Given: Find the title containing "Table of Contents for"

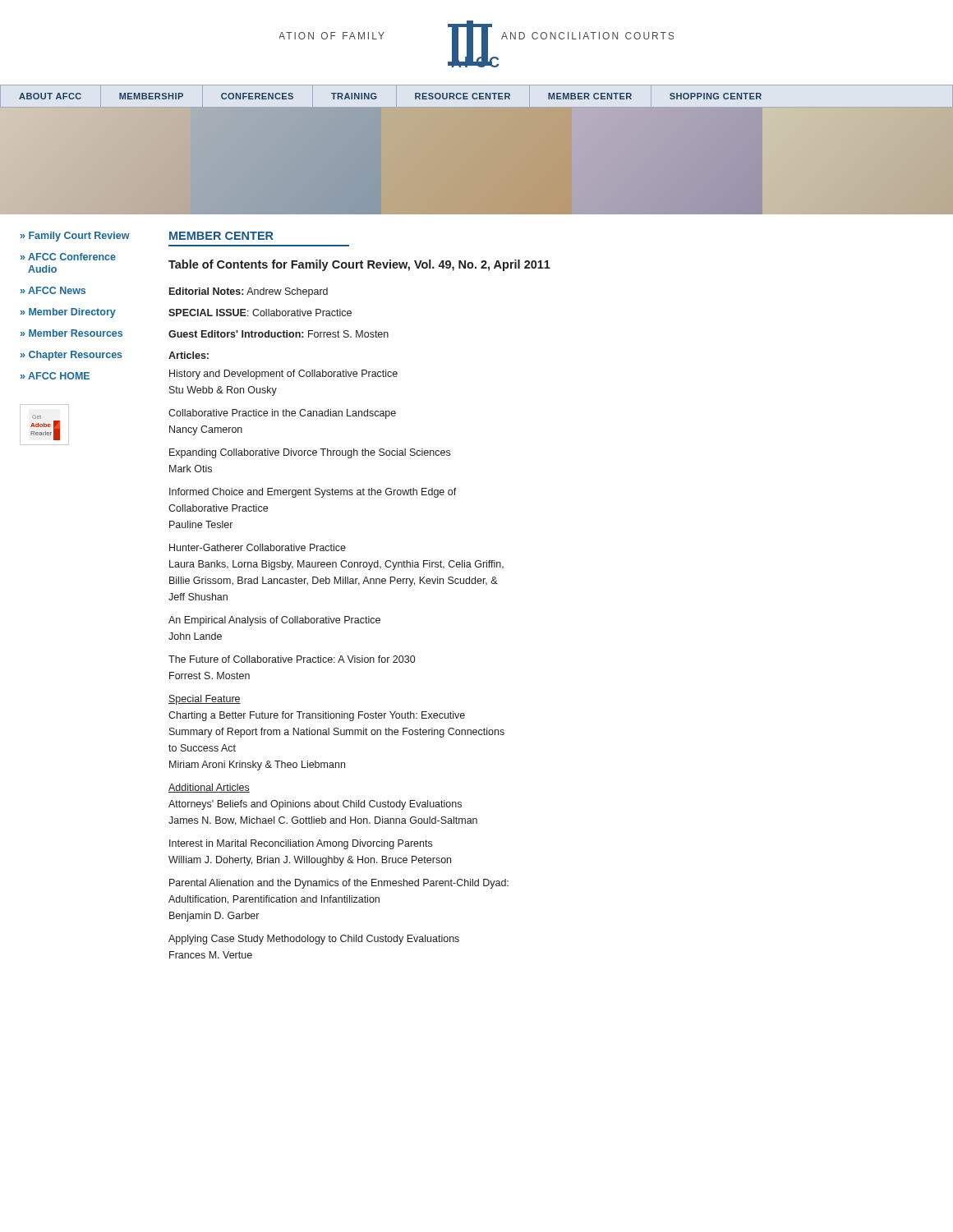Looking at the screenshot, I should pos(359,264).
